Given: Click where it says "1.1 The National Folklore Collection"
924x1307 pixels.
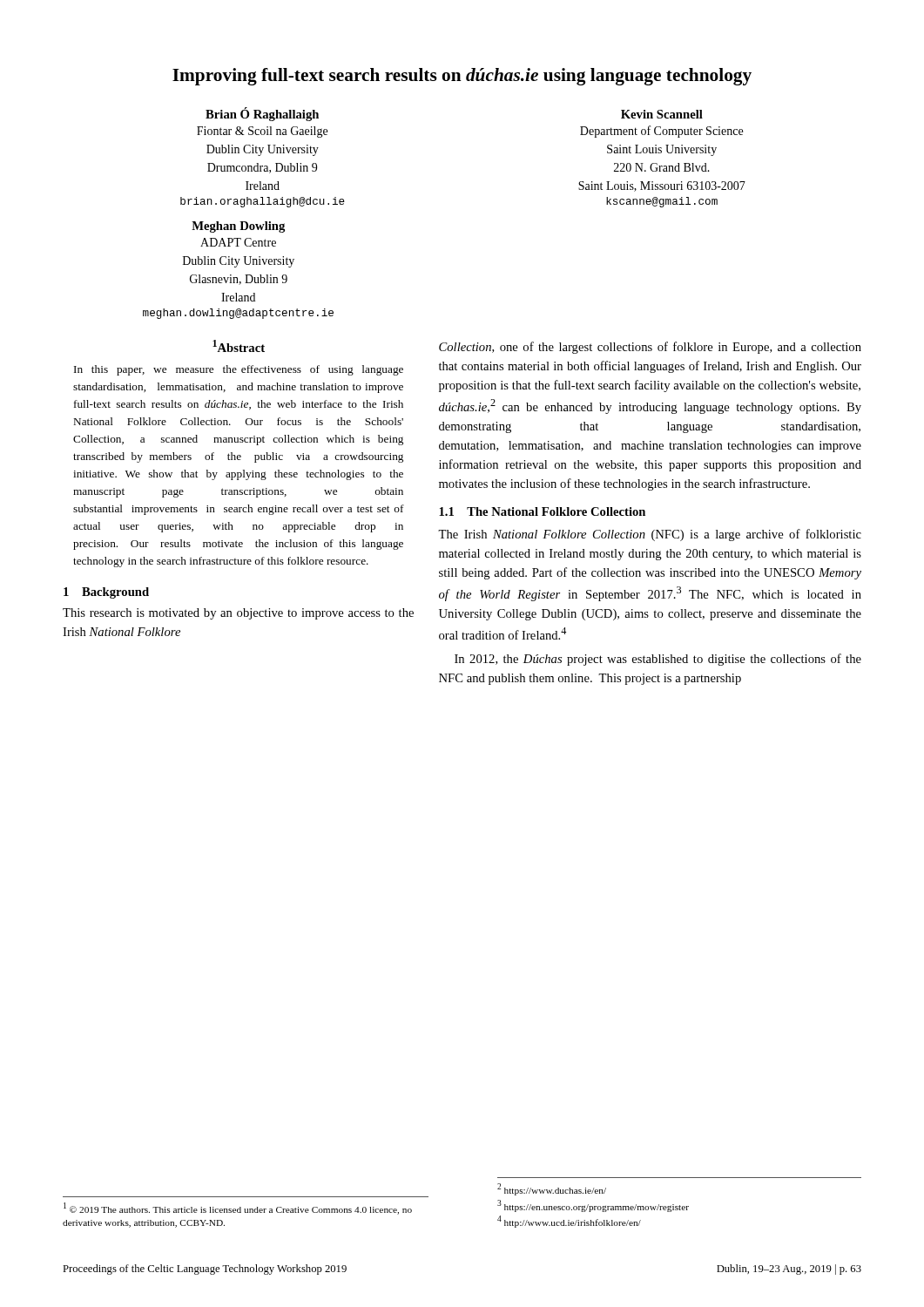Looking at the screenshot, I should (542, 511).
